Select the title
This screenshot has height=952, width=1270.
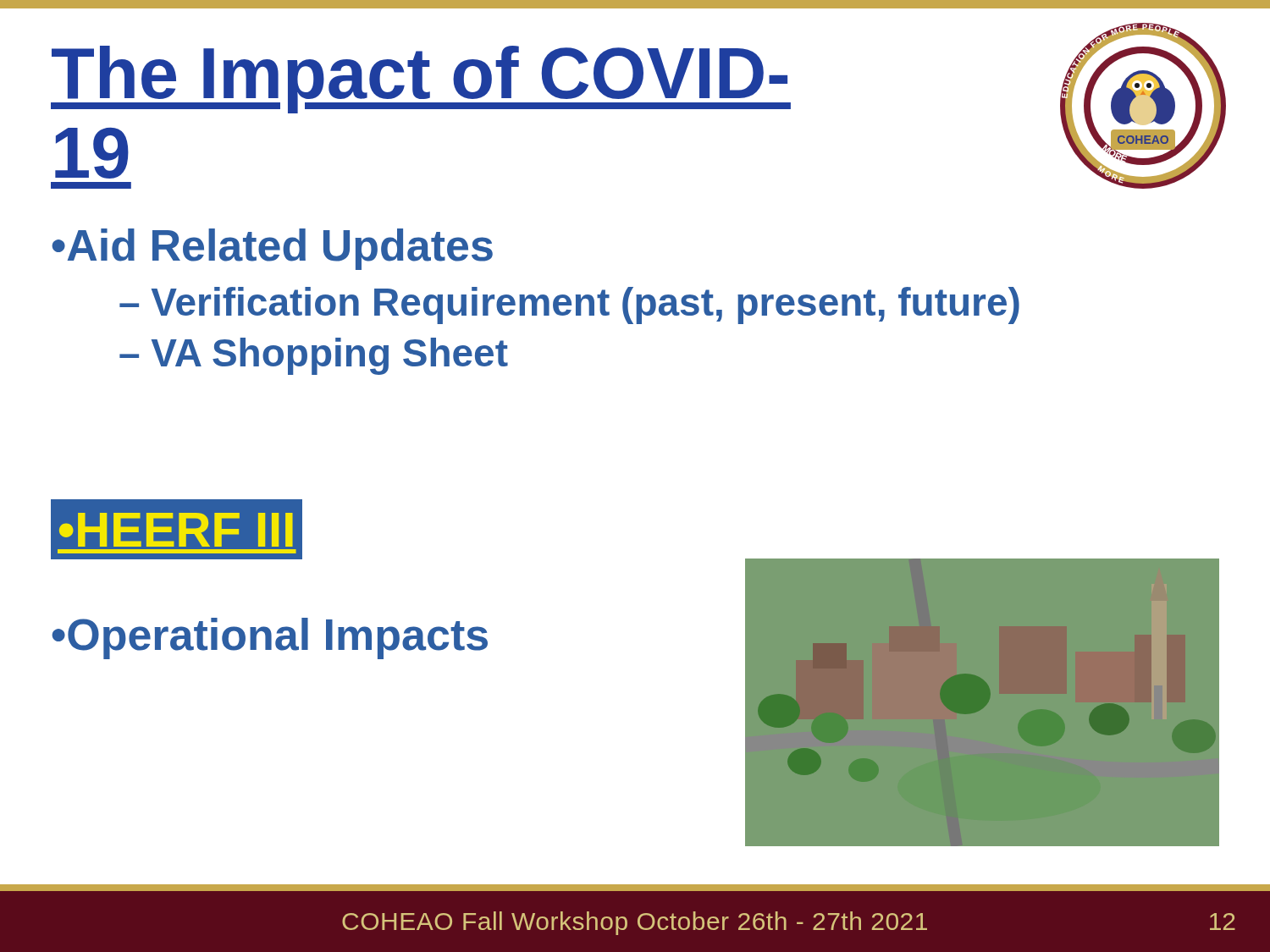(421, 113)
